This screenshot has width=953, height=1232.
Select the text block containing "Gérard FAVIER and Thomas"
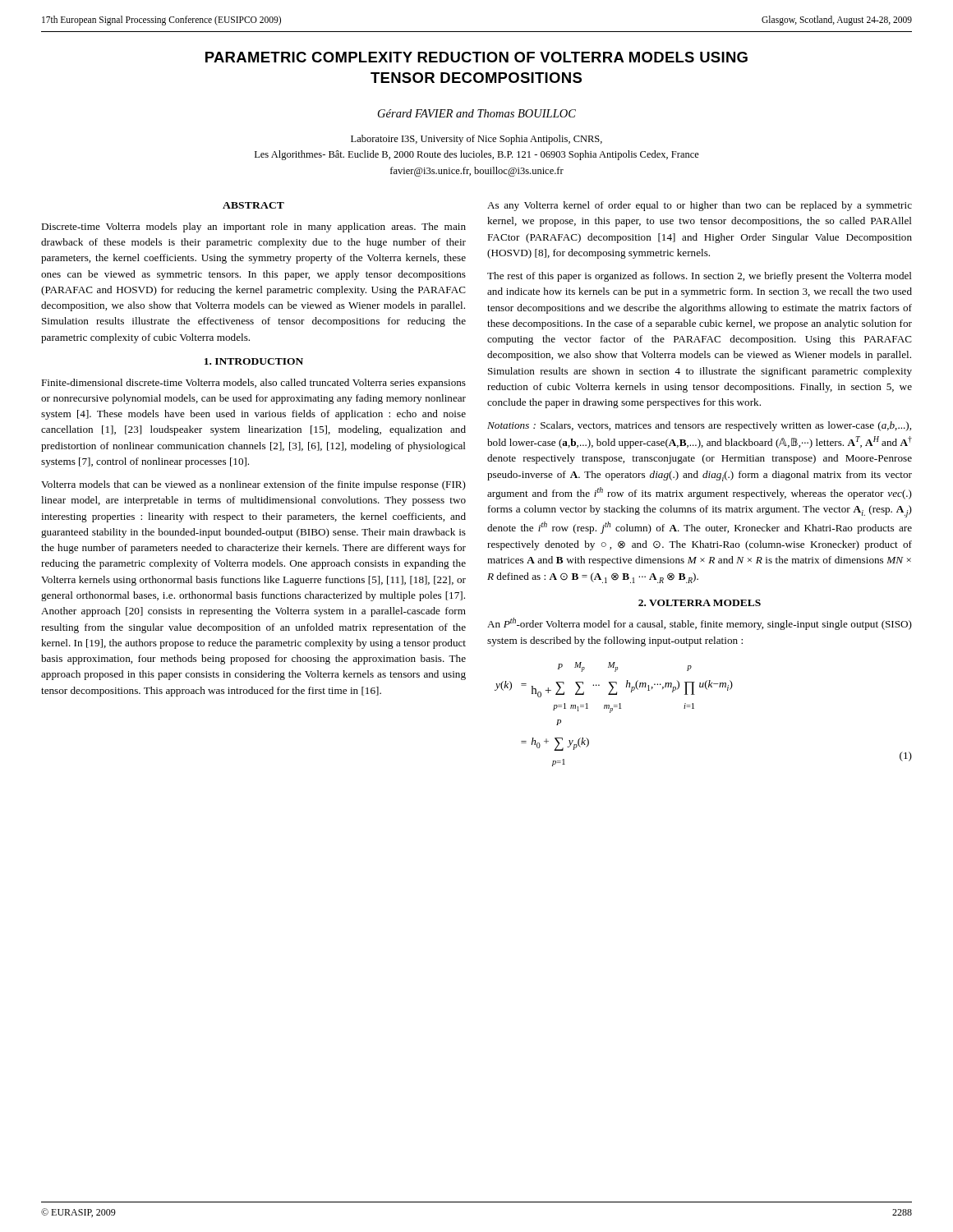pos(476,113)
